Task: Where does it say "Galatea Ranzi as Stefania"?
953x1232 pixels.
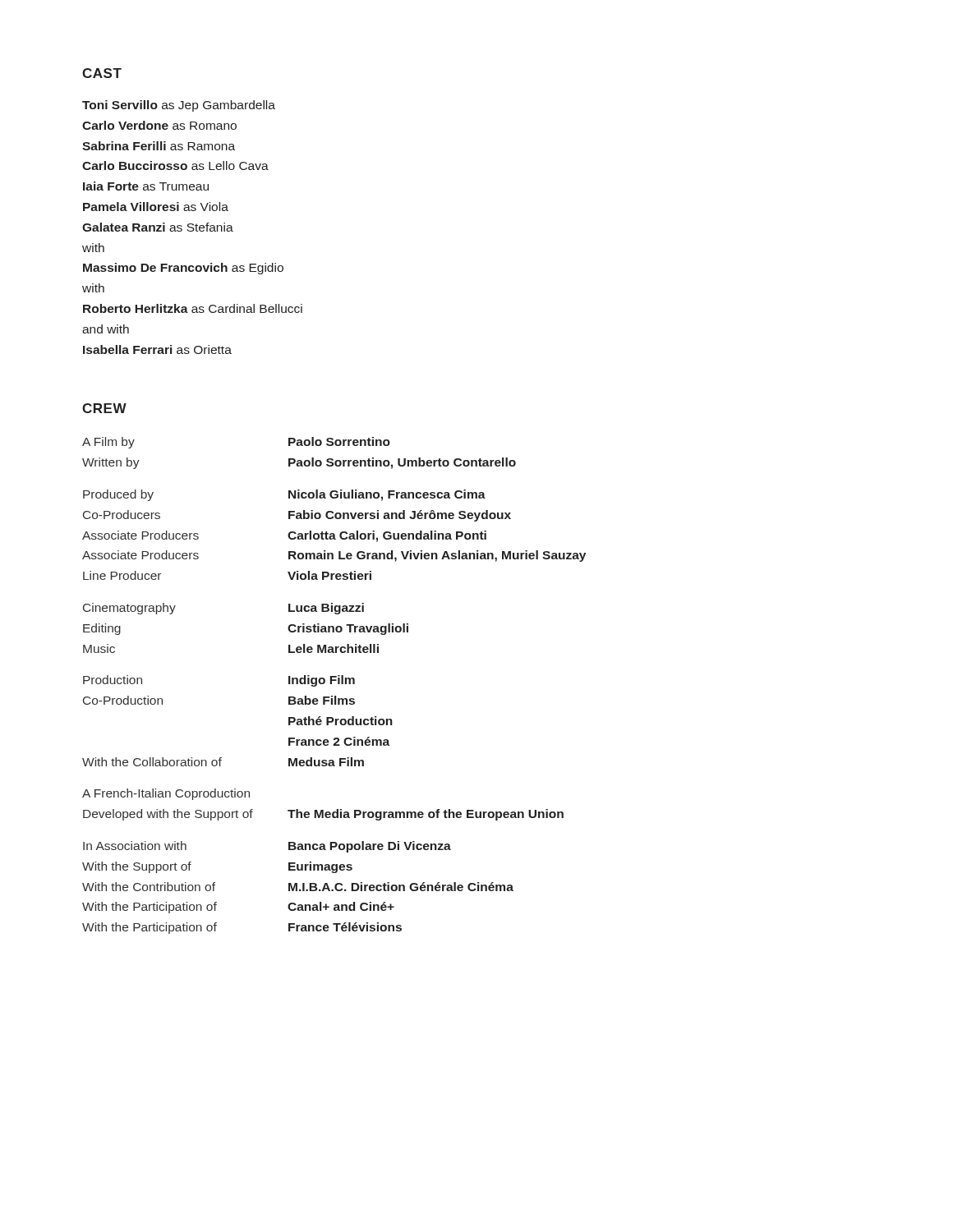Action: point(158,227)
